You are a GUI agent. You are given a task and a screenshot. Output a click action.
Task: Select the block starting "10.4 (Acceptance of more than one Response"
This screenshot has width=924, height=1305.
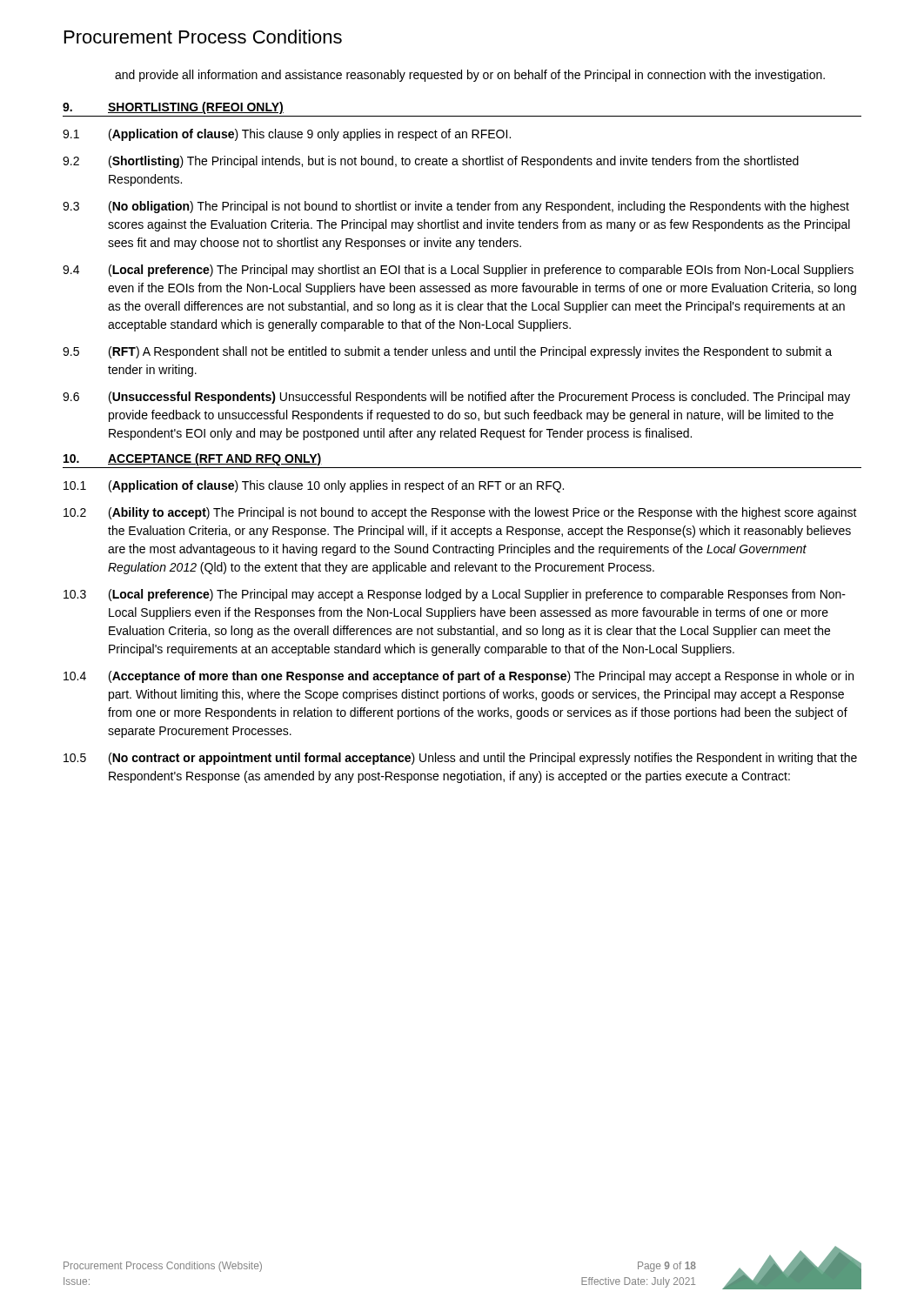pyautogui.click(x=462, y=704)
